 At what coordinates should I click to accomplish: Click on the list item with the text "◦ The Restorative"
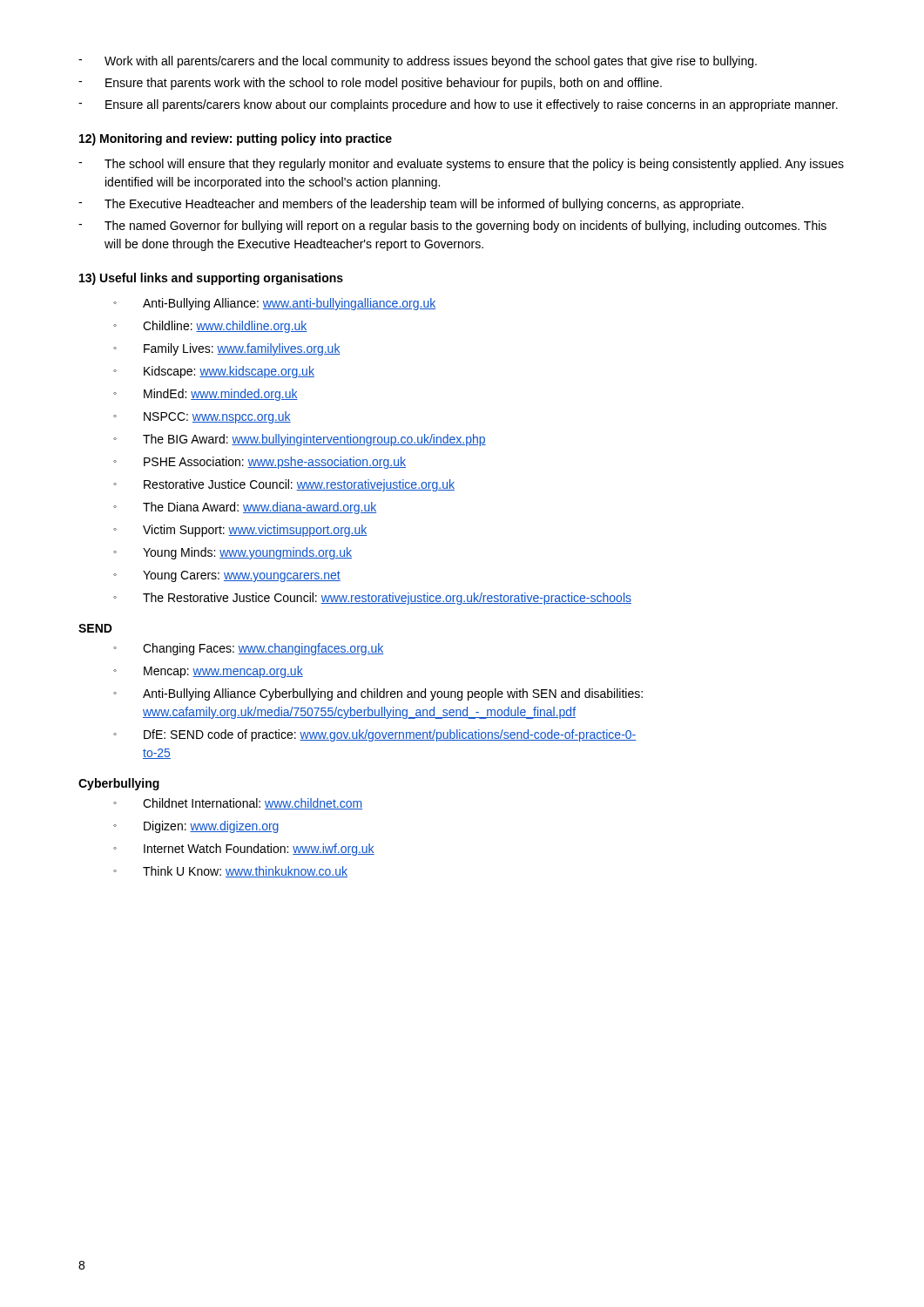click(x=479, y=598)
